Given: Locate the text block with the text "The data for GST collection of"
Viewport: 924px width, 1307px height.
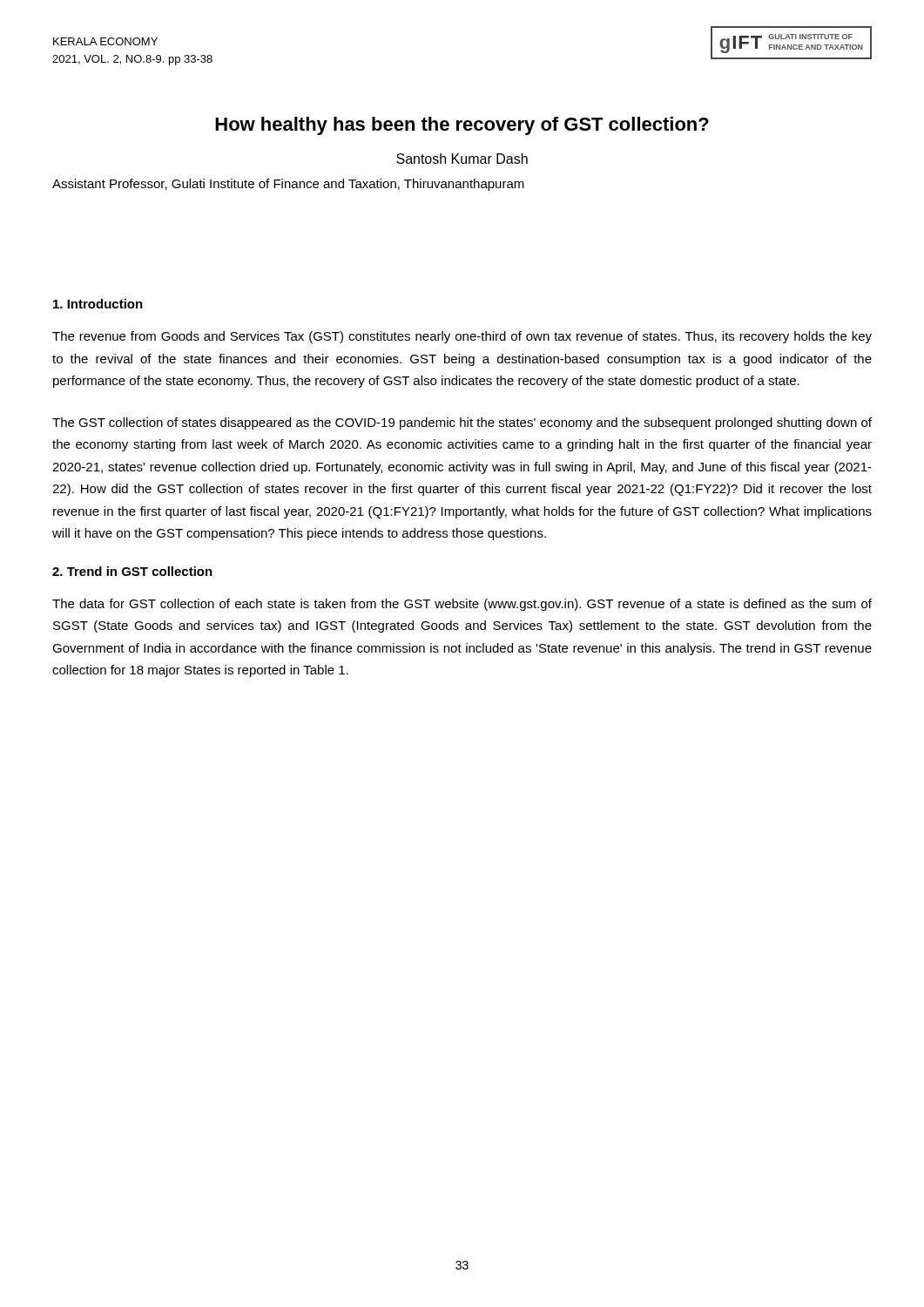Looking at the screenshot, I should pos(462,636).
